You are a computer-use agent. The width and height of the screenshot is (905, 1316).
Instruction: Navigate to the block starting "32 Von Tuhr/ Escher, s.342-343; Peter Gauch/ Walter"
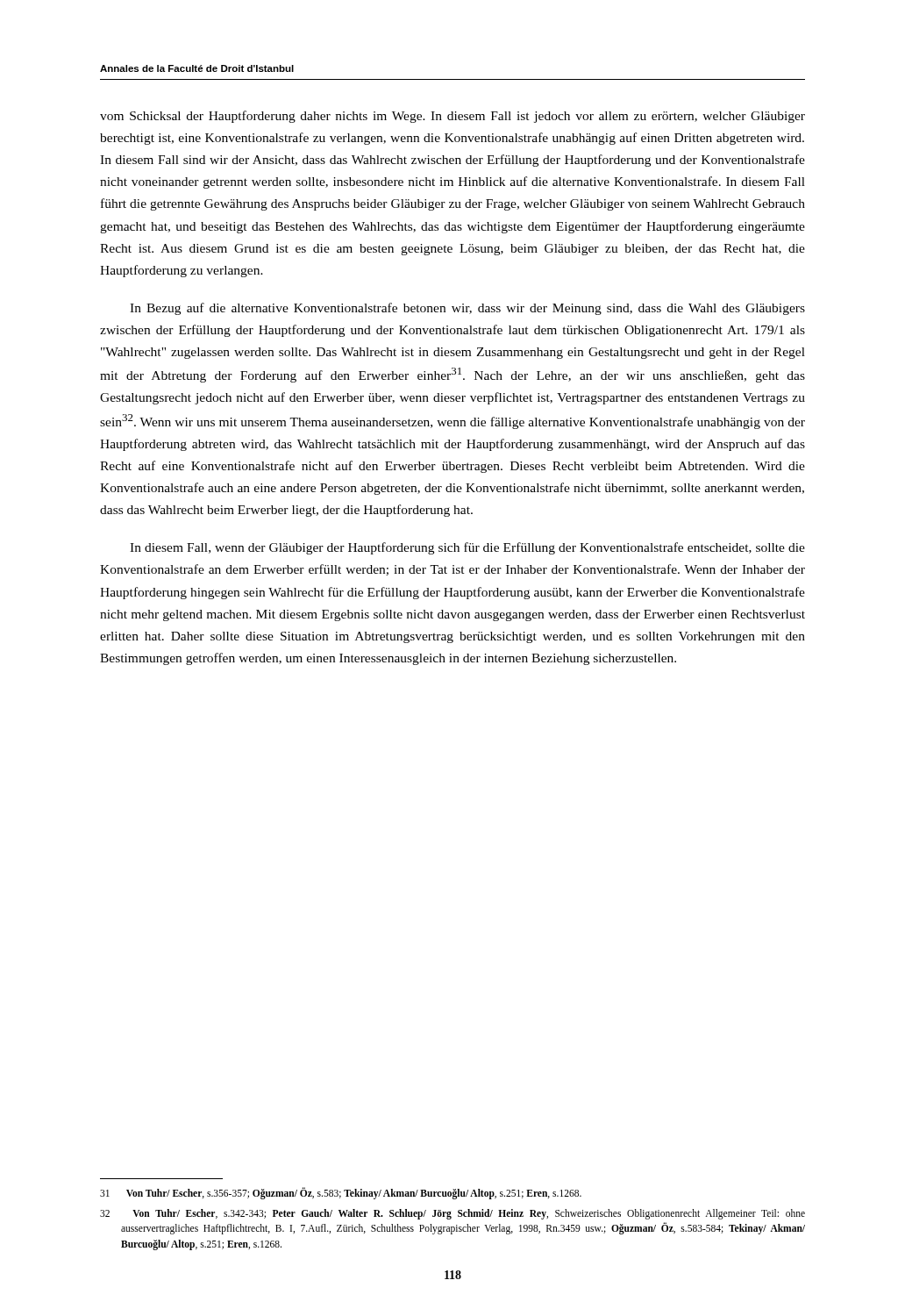[x=452, y=1229]
